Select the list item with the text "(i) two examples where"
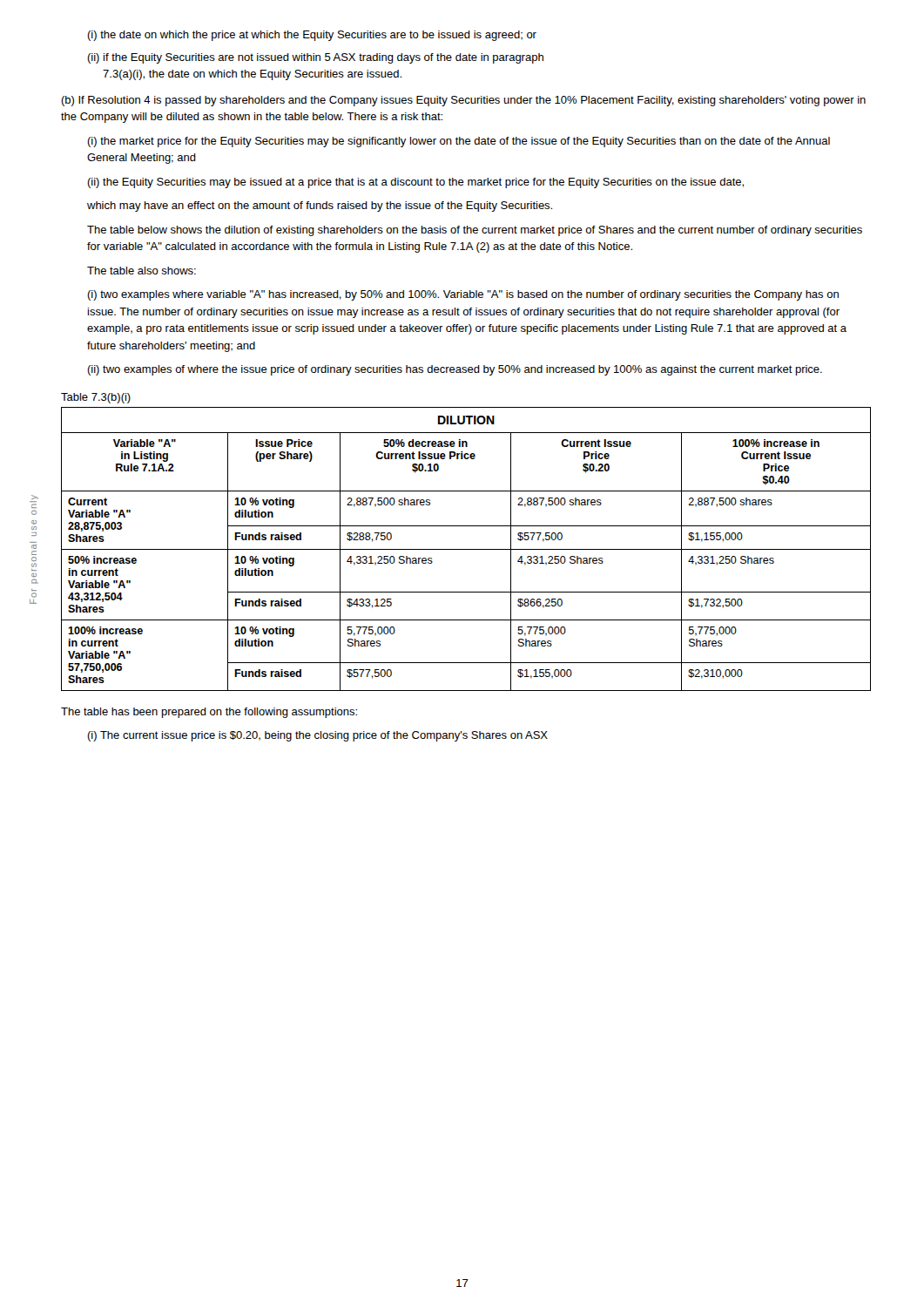 [467, 320]
